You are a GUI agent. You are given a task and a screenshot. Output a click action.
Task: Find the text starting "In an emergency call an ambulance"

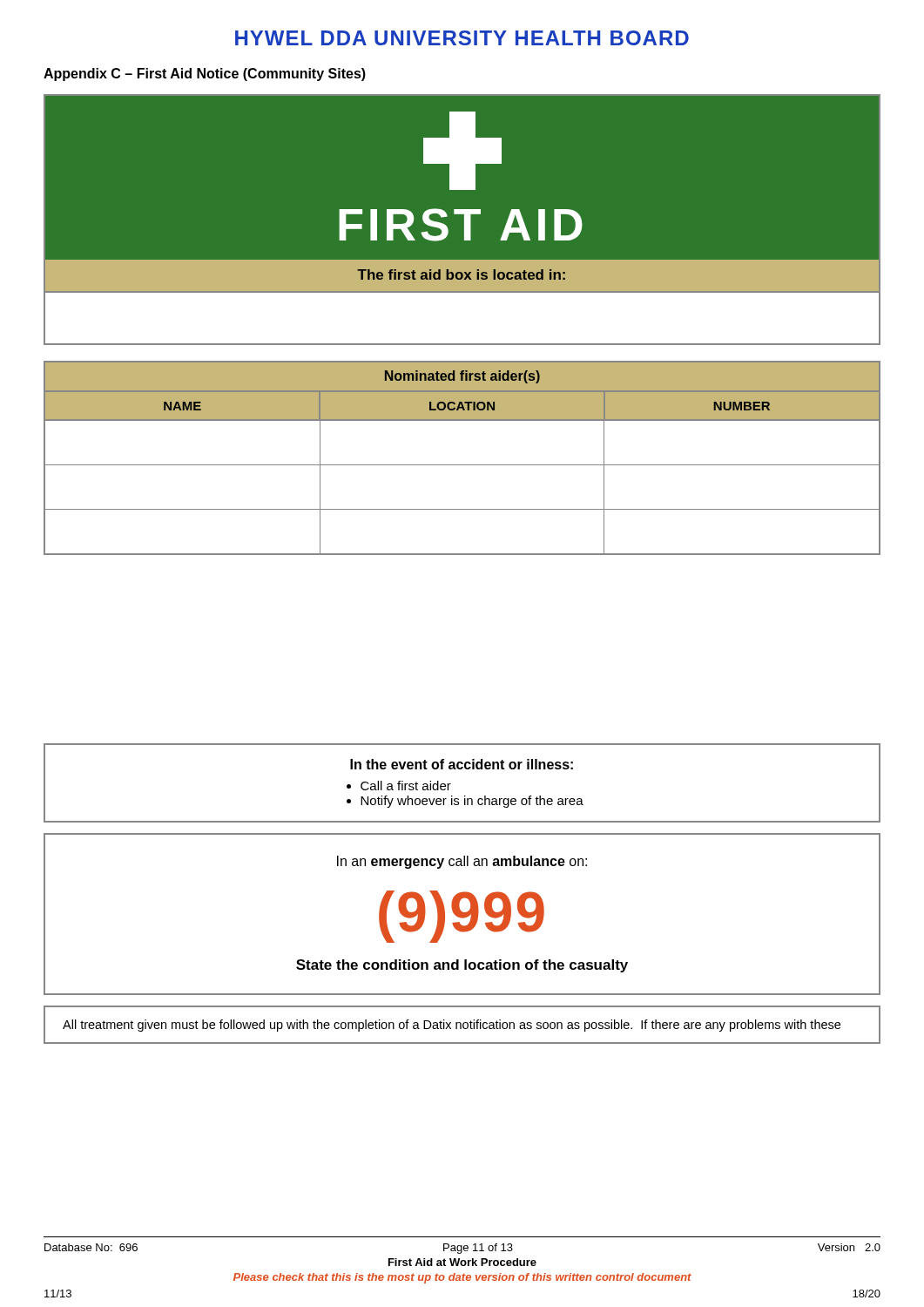tap(462, 914)
